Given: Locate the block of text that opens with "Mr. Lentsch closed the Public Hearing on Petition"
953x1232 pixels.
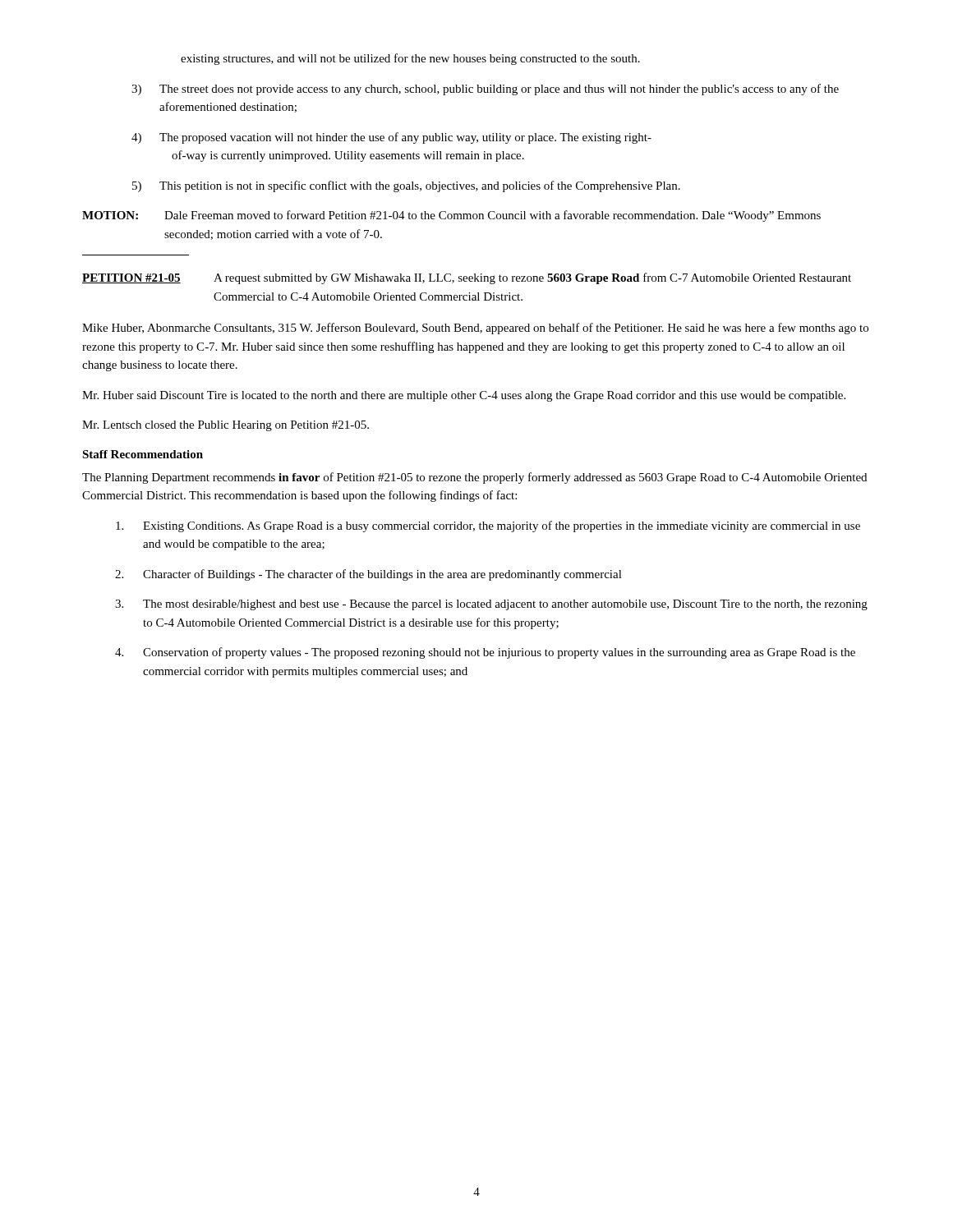Looking at the screenshot, I should (x=226, y=425).
